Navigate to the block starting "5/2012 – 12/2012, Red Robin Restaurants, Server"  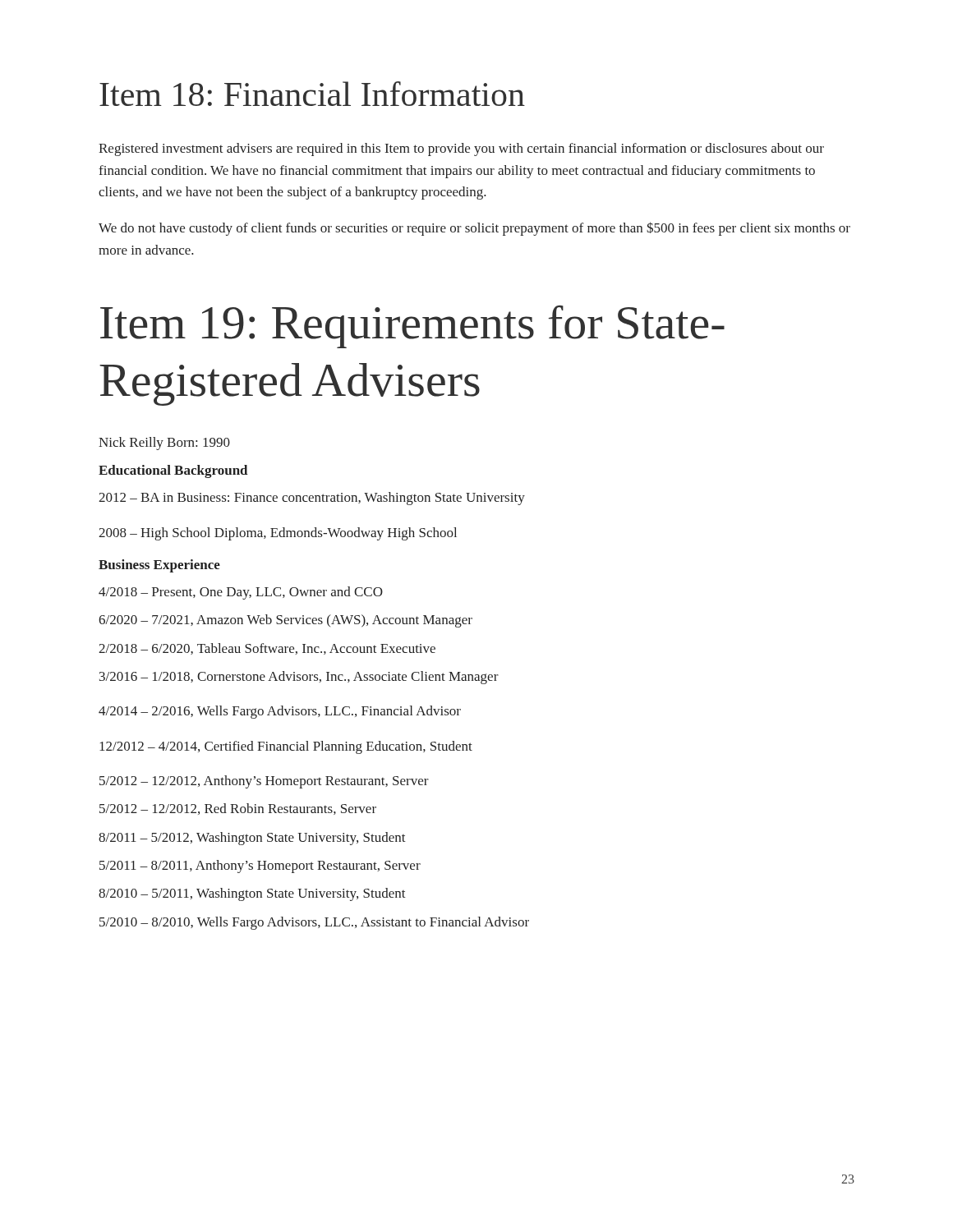point(238,809)
